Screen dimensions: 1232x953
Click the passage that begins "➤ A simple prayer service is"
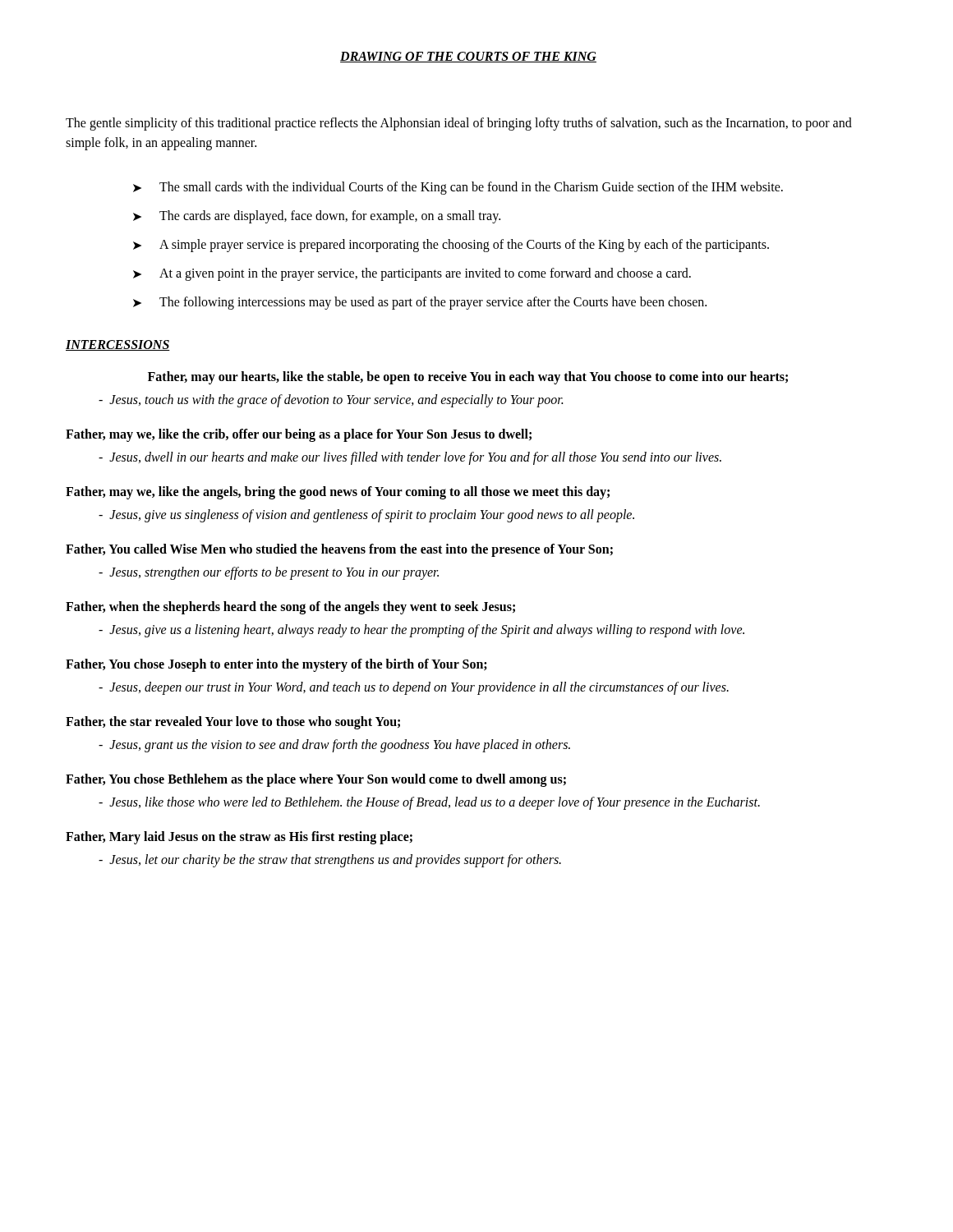451,245
